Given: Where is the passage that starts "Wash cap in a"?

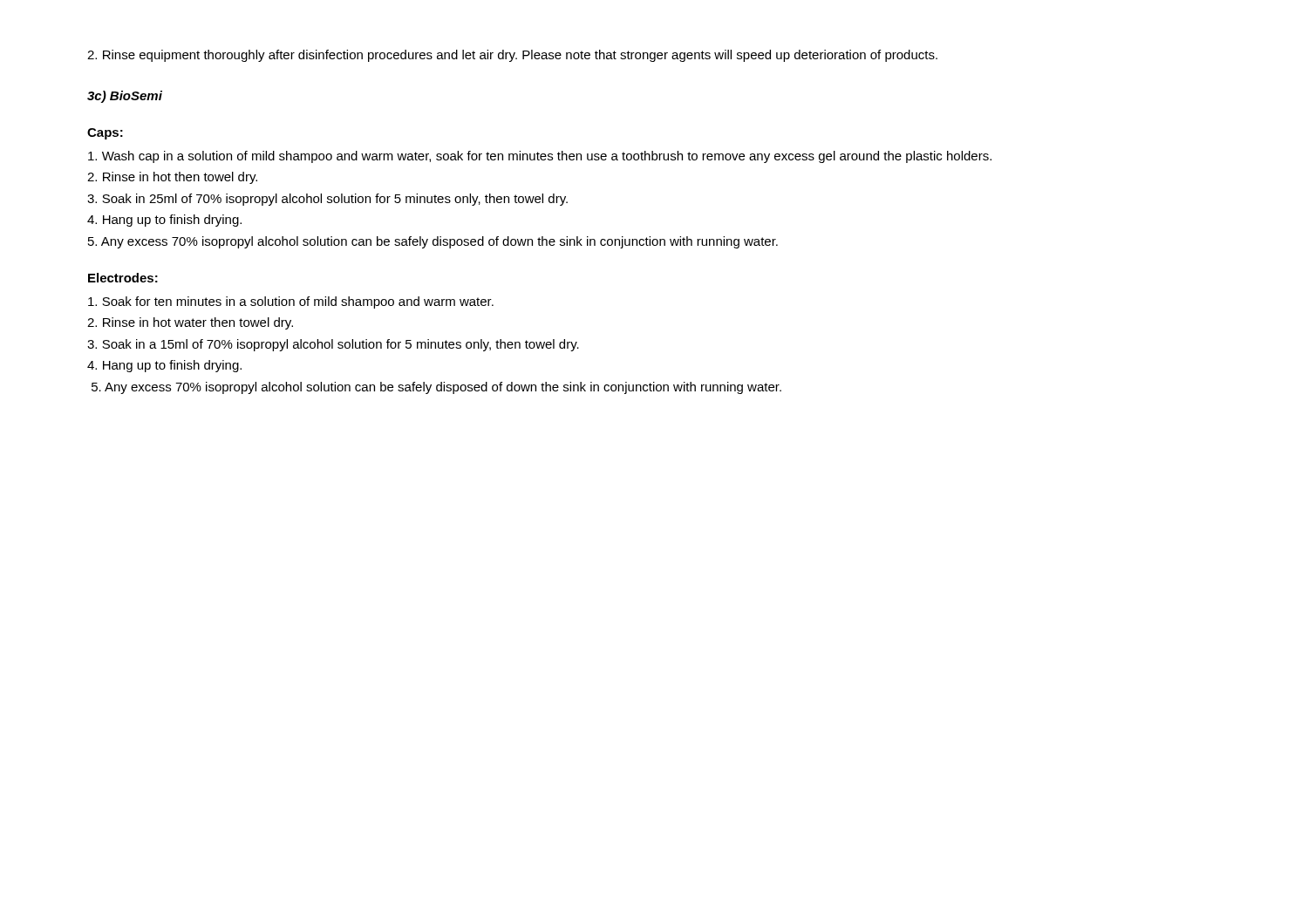Looking at the screenshot, I should [540, 155].
